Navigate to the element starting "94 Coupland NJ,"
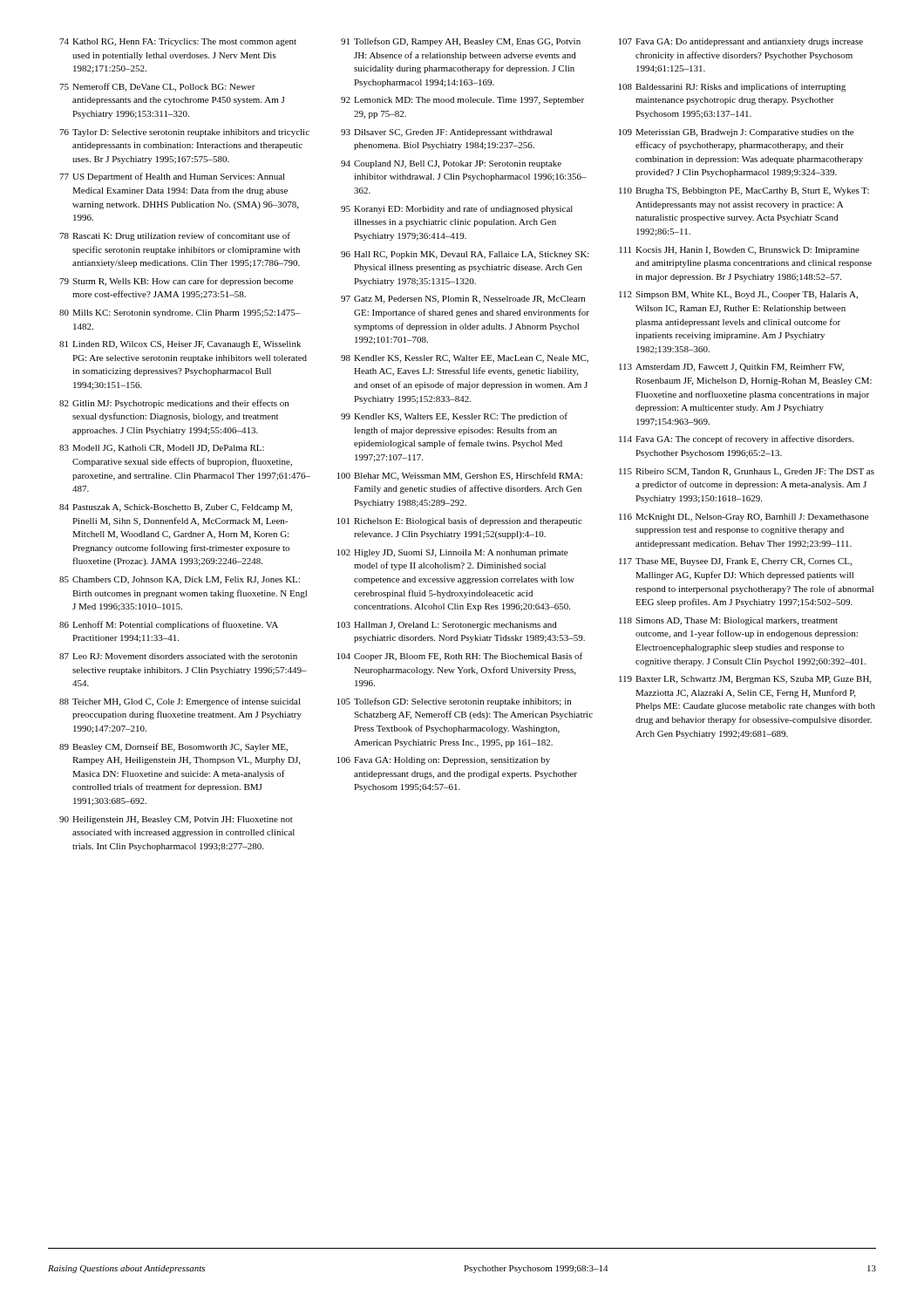This screenshot has height=1308, width=924. 462,177
